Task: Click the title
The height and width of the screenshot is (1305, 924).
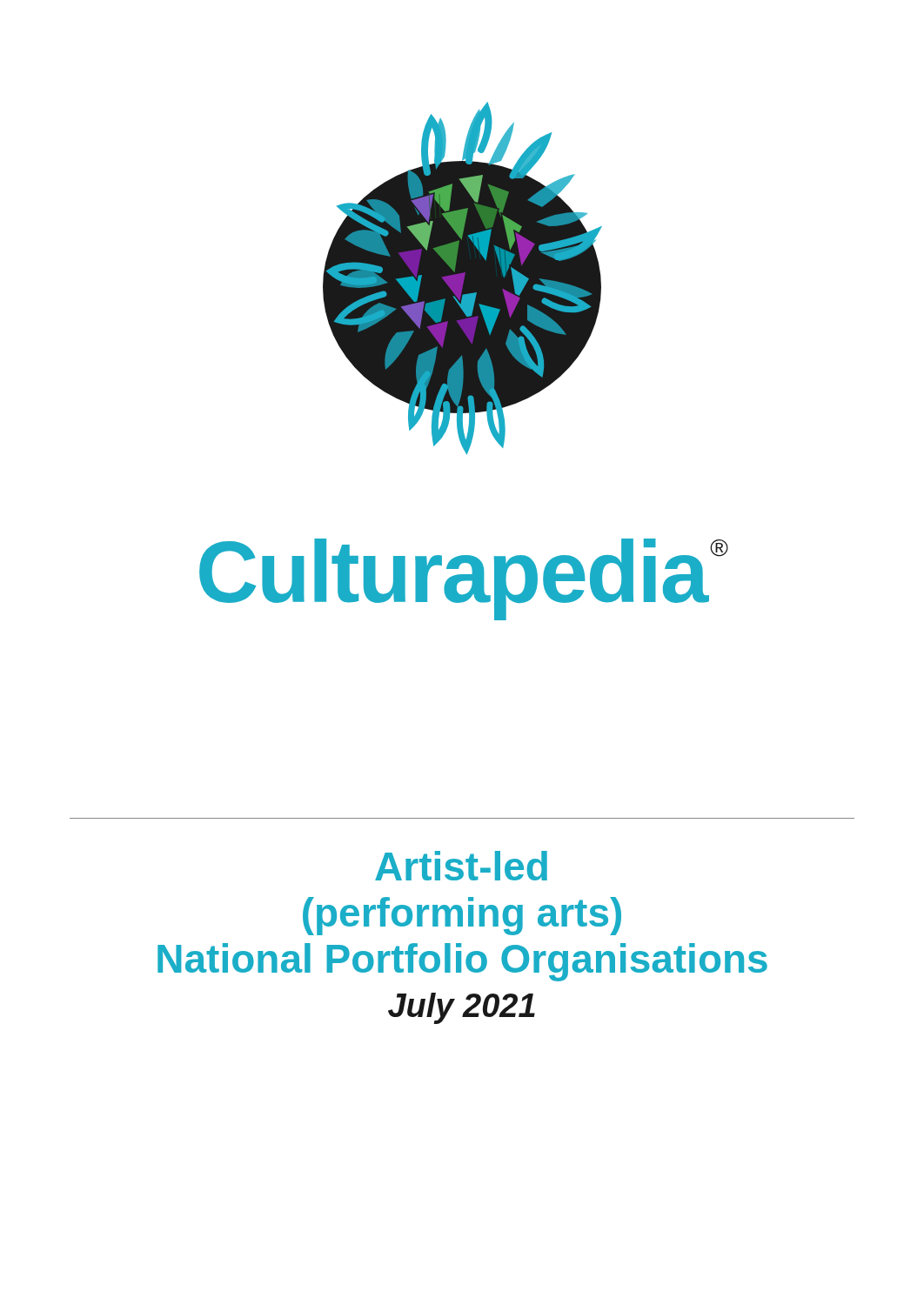Action: pyautogui.click(x=462, y=934)
